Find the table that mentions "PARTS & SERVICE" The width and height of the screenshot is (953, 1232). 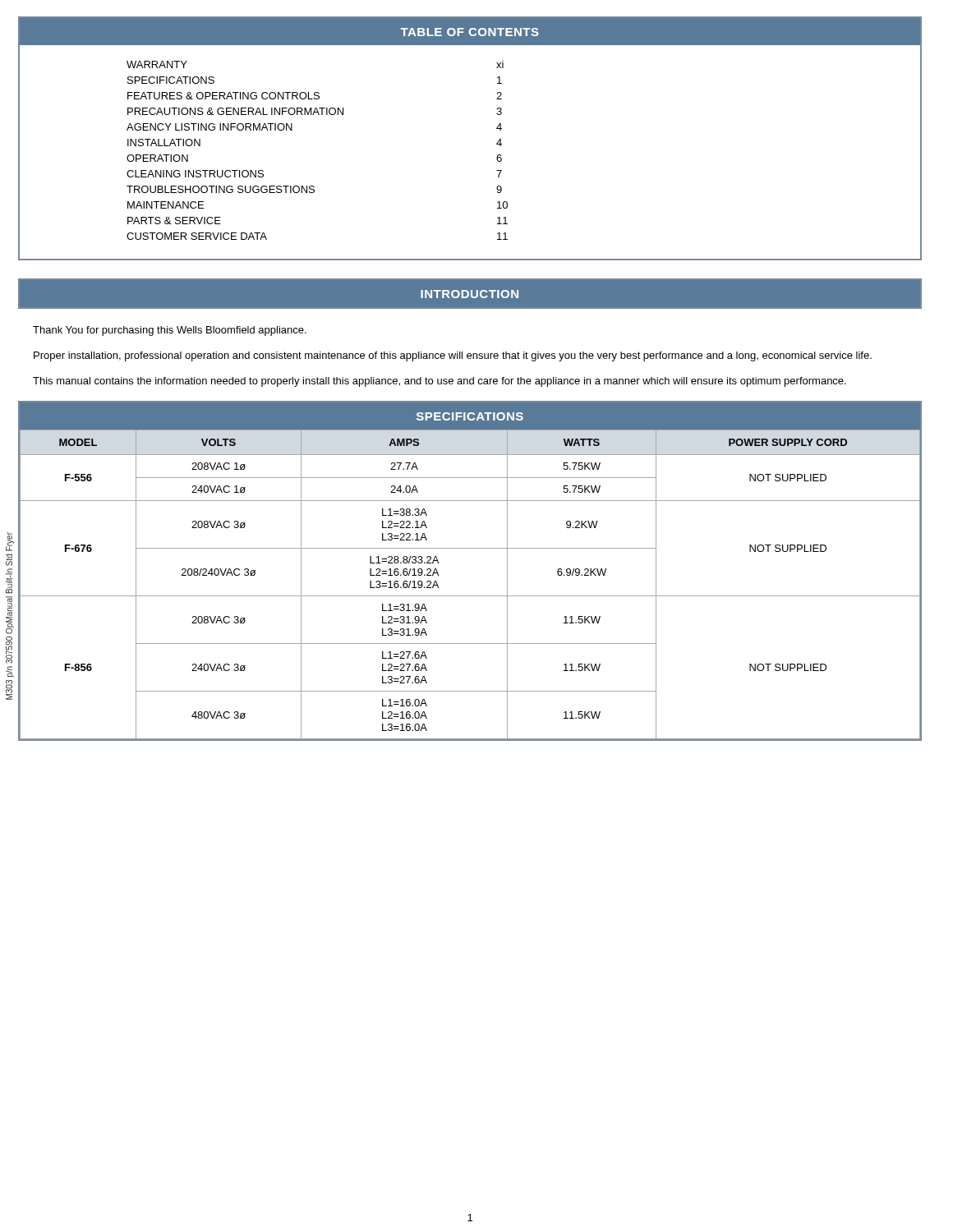(x=470, y=138)
